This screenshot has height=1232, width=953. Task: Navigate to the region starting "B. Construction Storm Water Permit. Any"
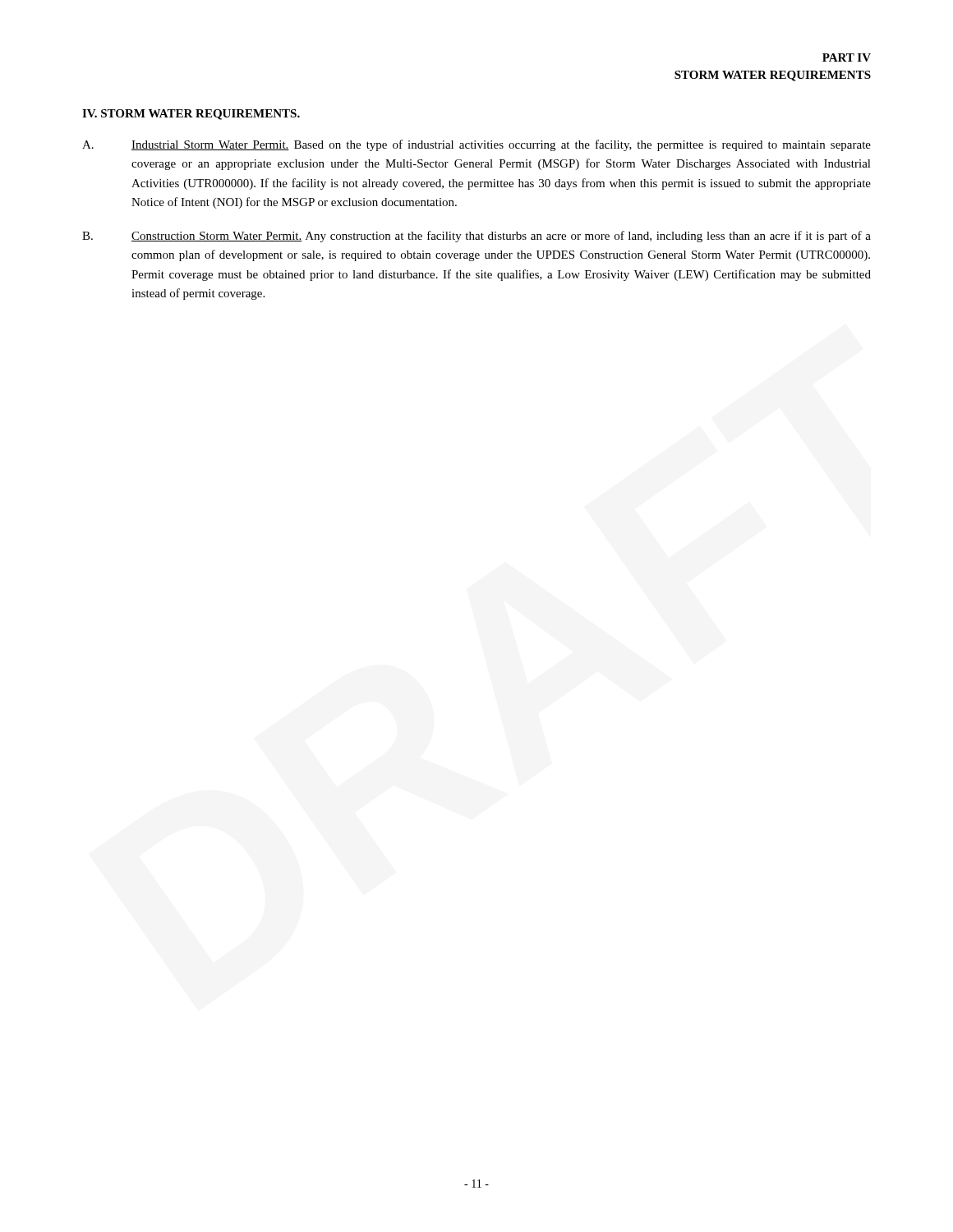pos(476,265)
